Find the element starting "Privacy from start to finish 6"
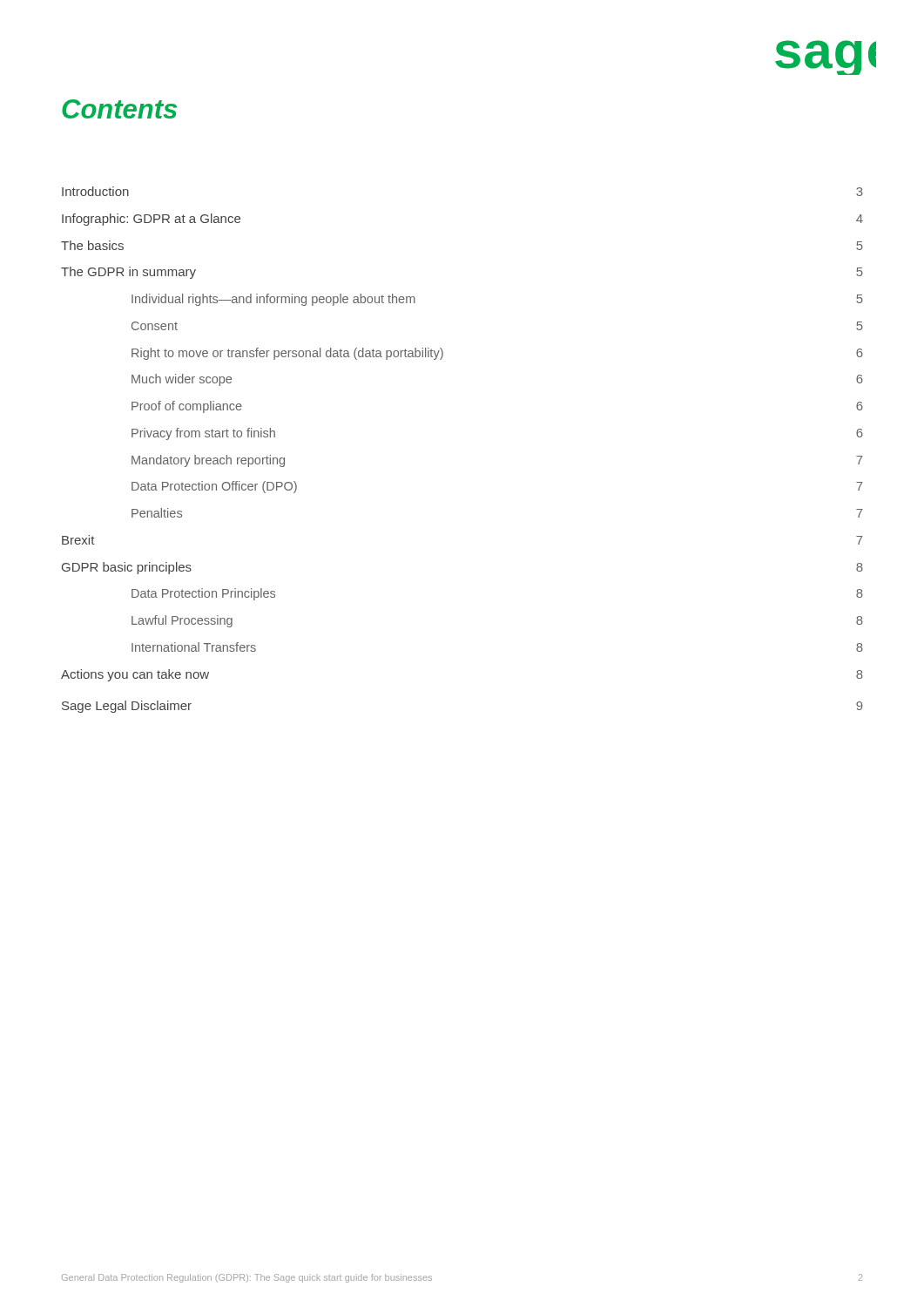Screen dimensions: 1307x924 coord(207,433)
